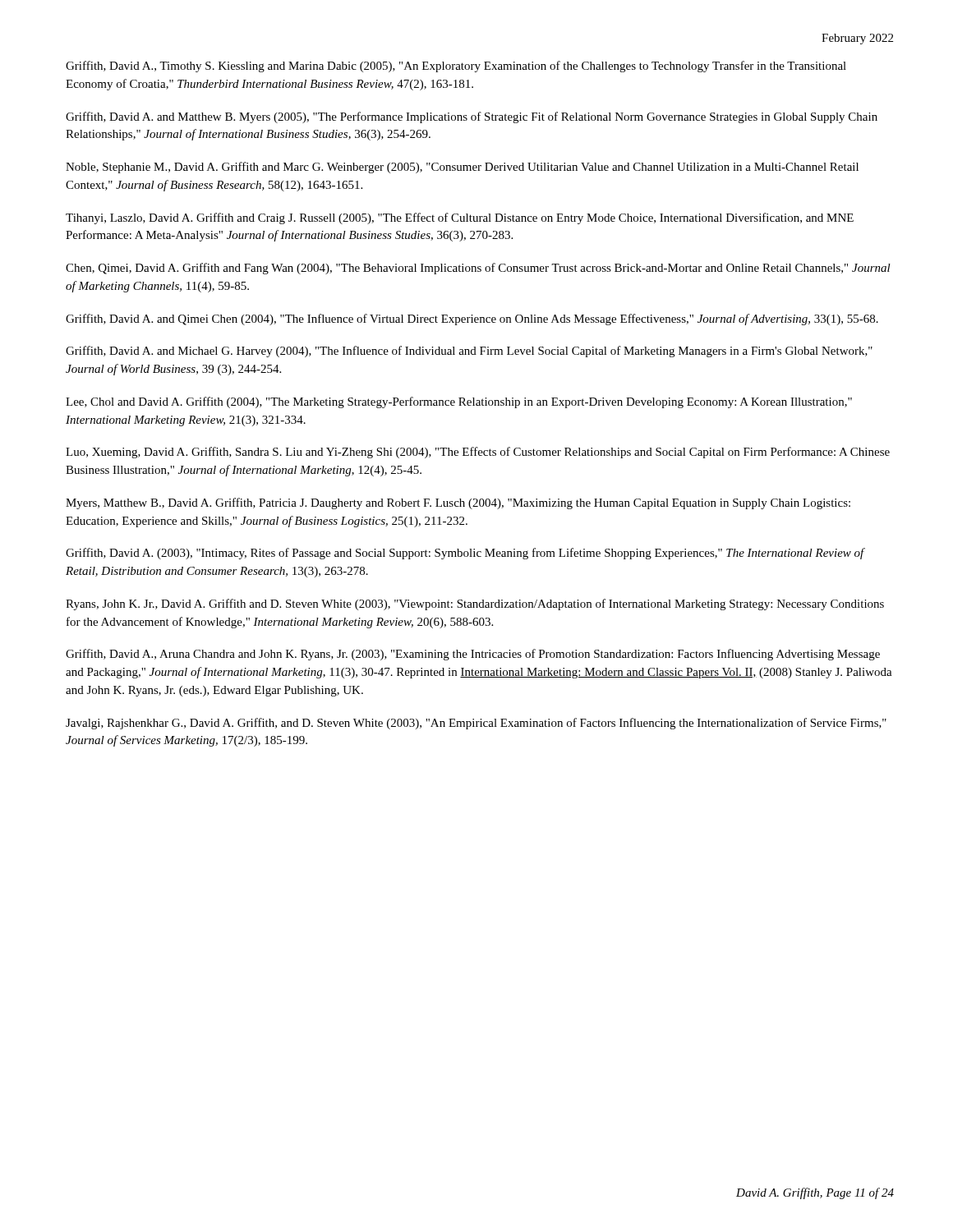Click on the text block that says "Ryans, John K. Jr., David"
953x1232 pixels.
475,612
